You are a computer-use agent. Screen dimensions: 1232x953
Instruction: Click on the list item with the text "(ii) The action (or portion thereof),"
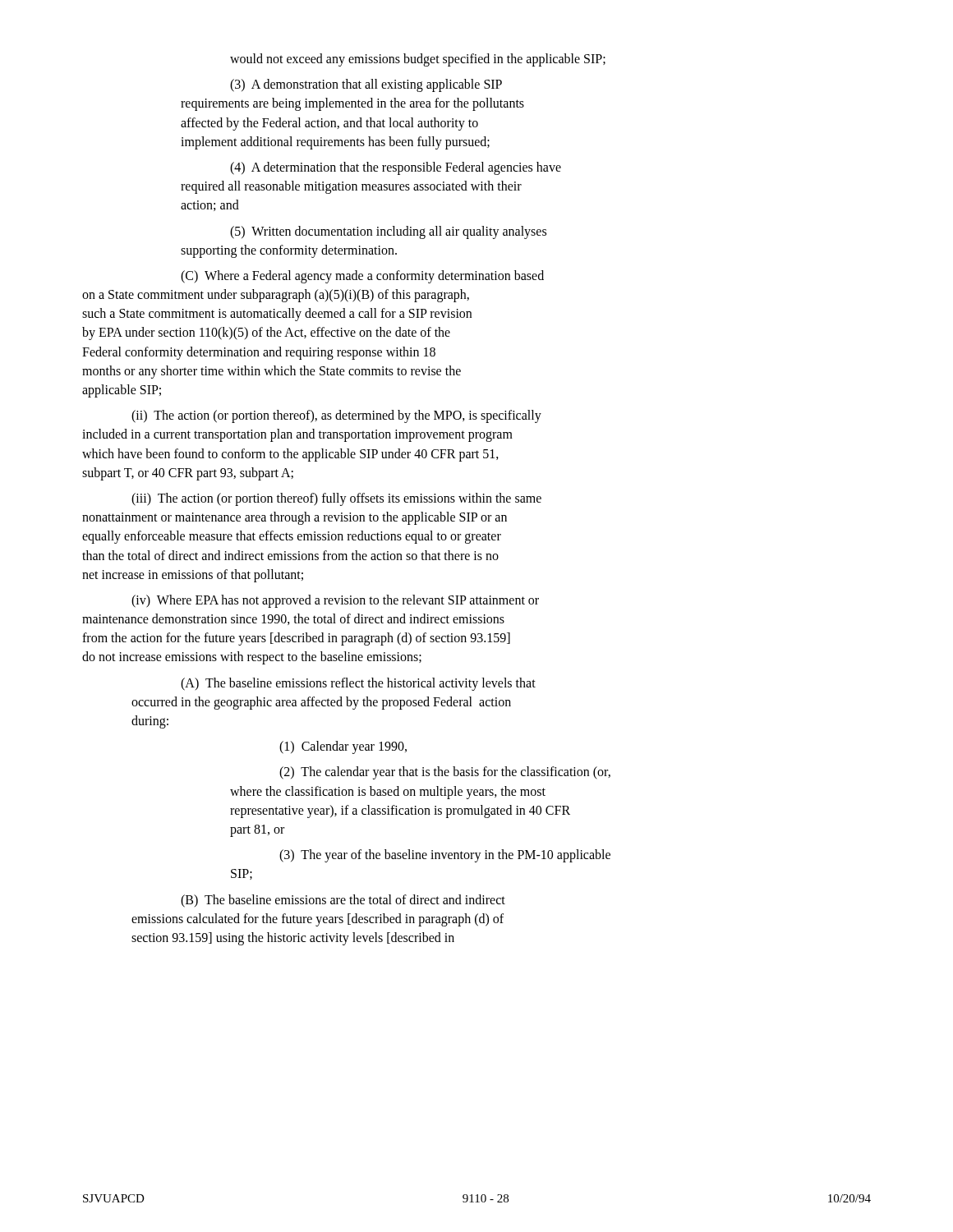click(476, 444)
